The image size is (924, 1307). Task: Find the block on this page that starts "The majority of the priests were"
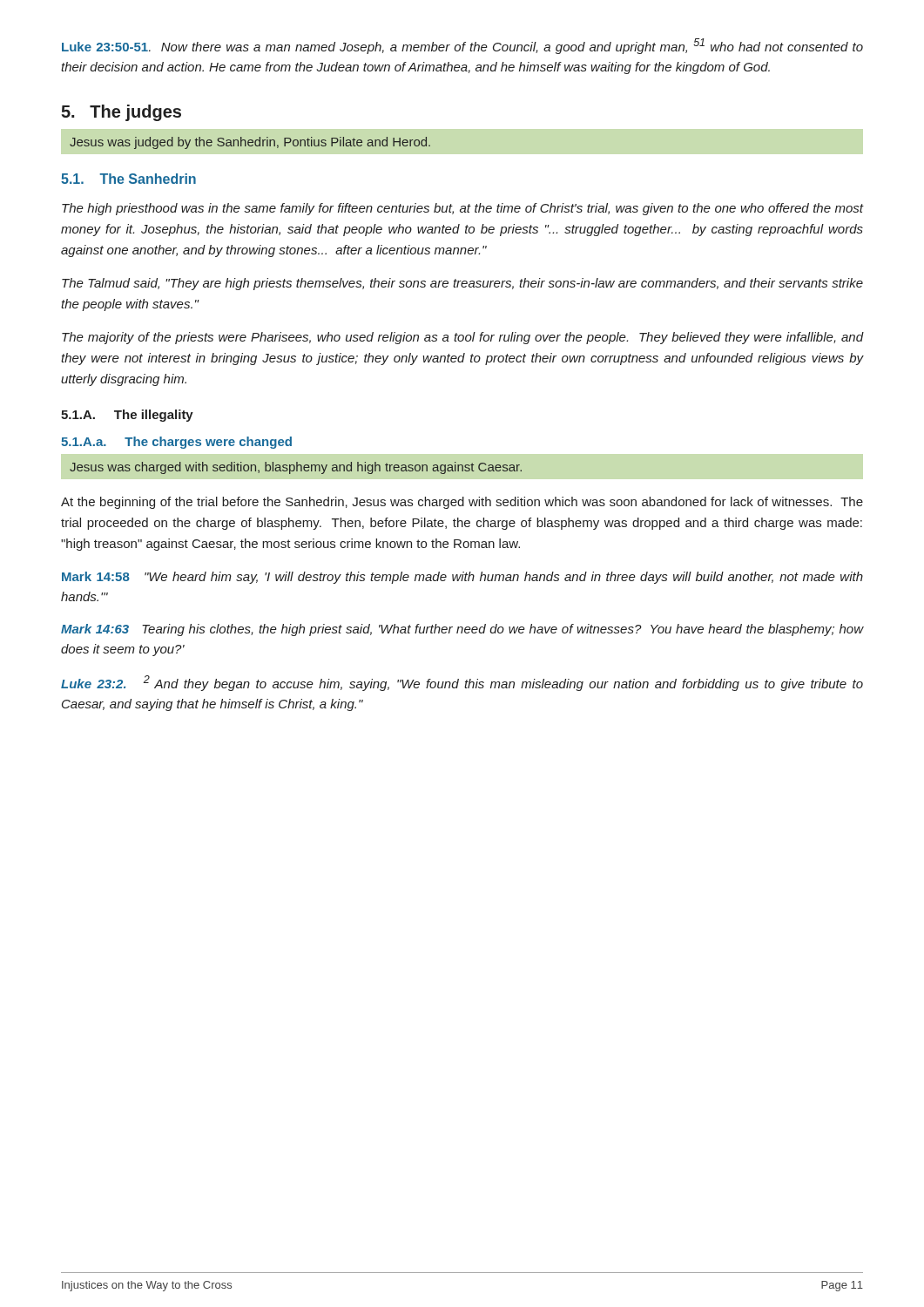pyautogui.click(x=462, y=357)
